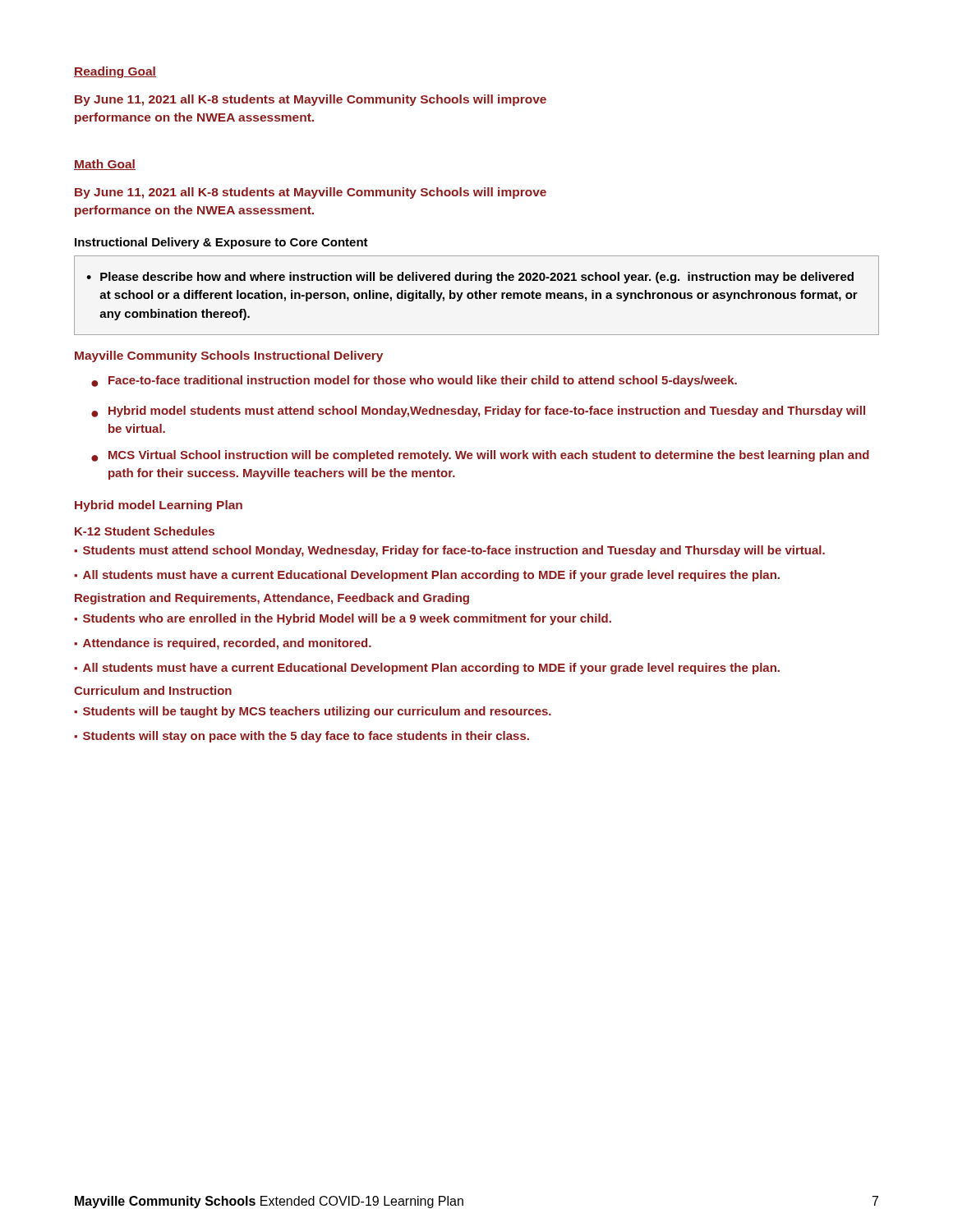The image size is (953, 1232).
Task: Locate the block of text that opens with "● Hybrid model"
Action: 485,420
